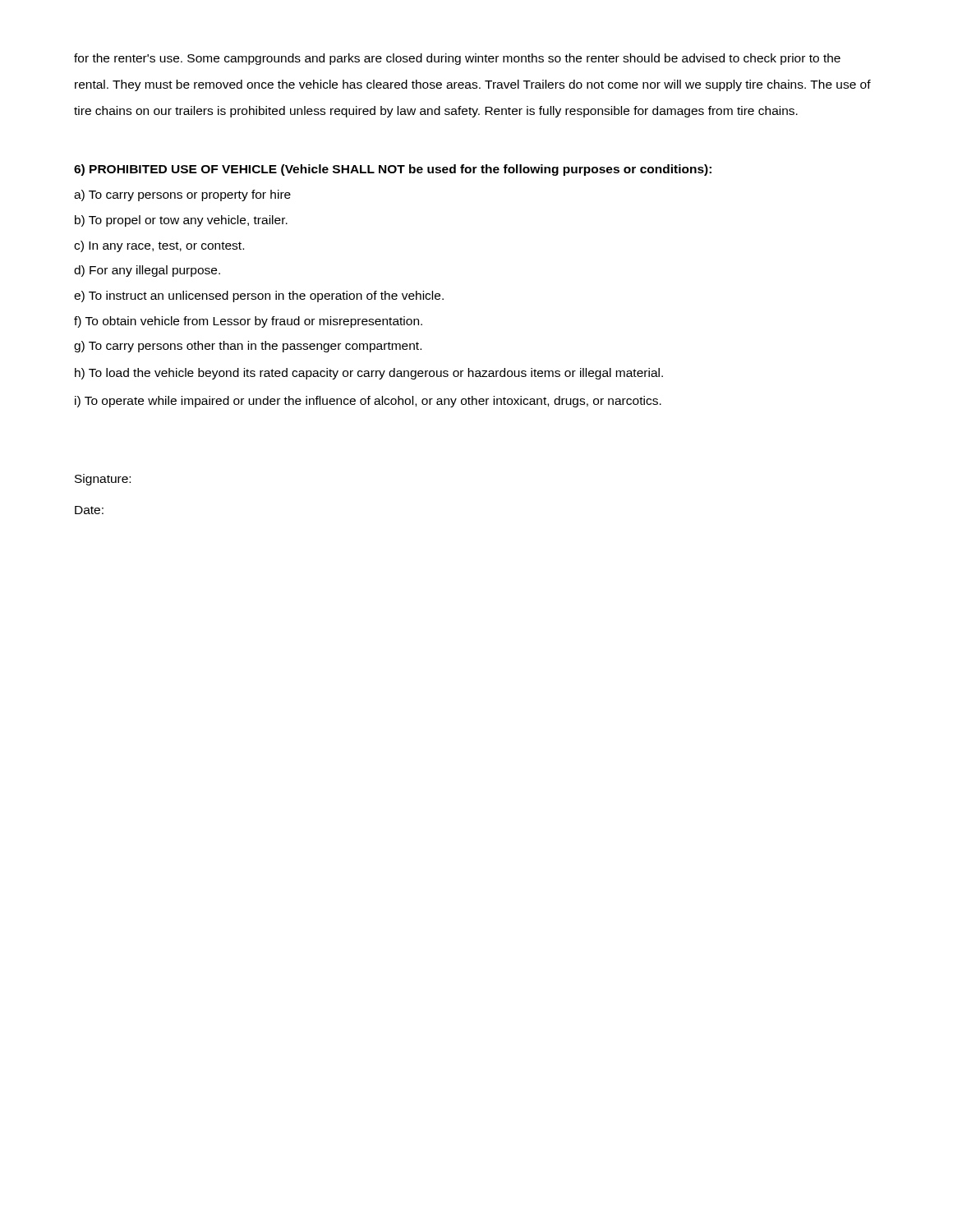The height and width of the screenshot is (1232, 953).
Task: Locate the block starting "i) To operate while impaired or under the"
Action: click(368, 400)
